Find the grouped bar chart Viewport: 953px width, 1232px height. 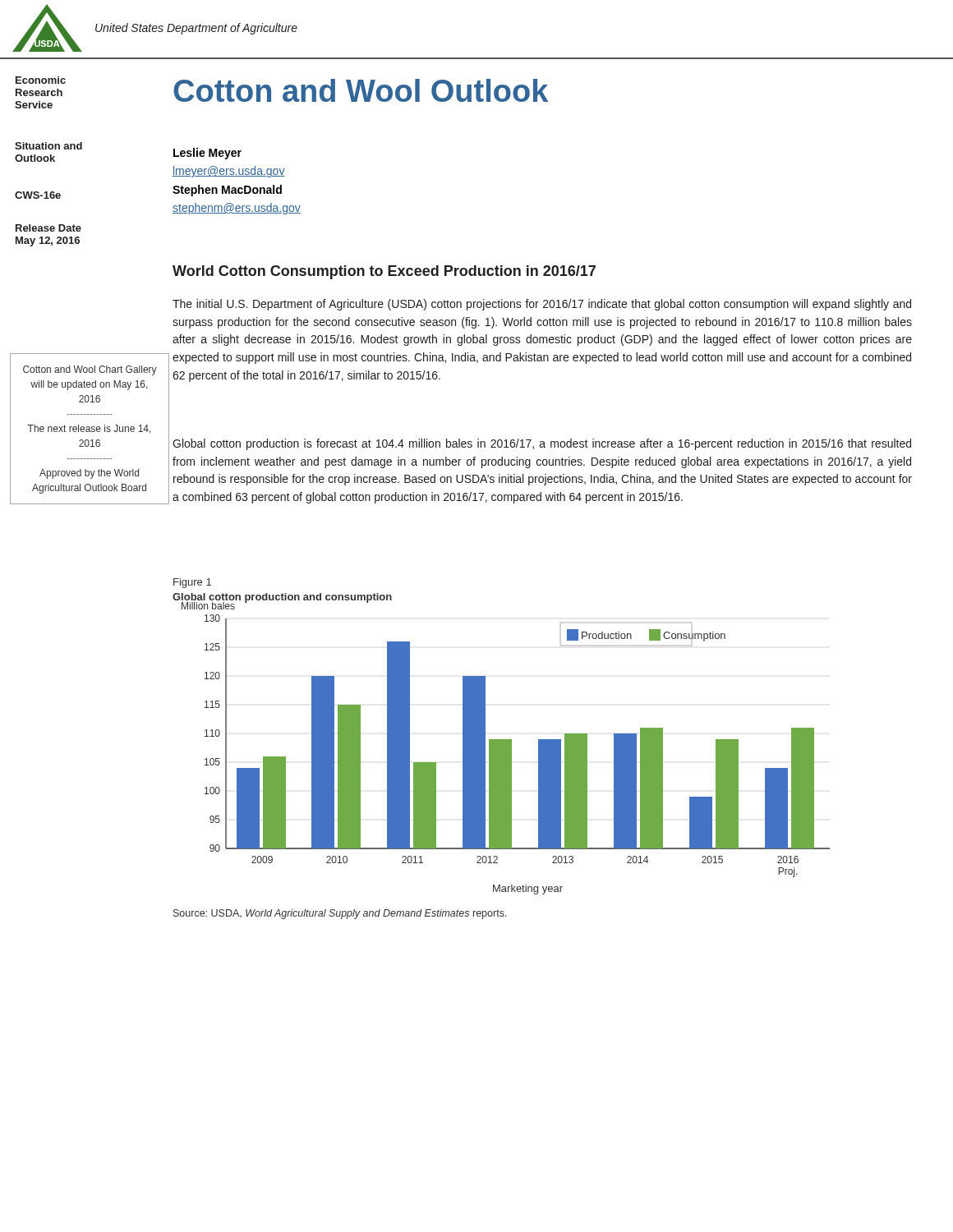pyautogui.click(x=509, y=750)
